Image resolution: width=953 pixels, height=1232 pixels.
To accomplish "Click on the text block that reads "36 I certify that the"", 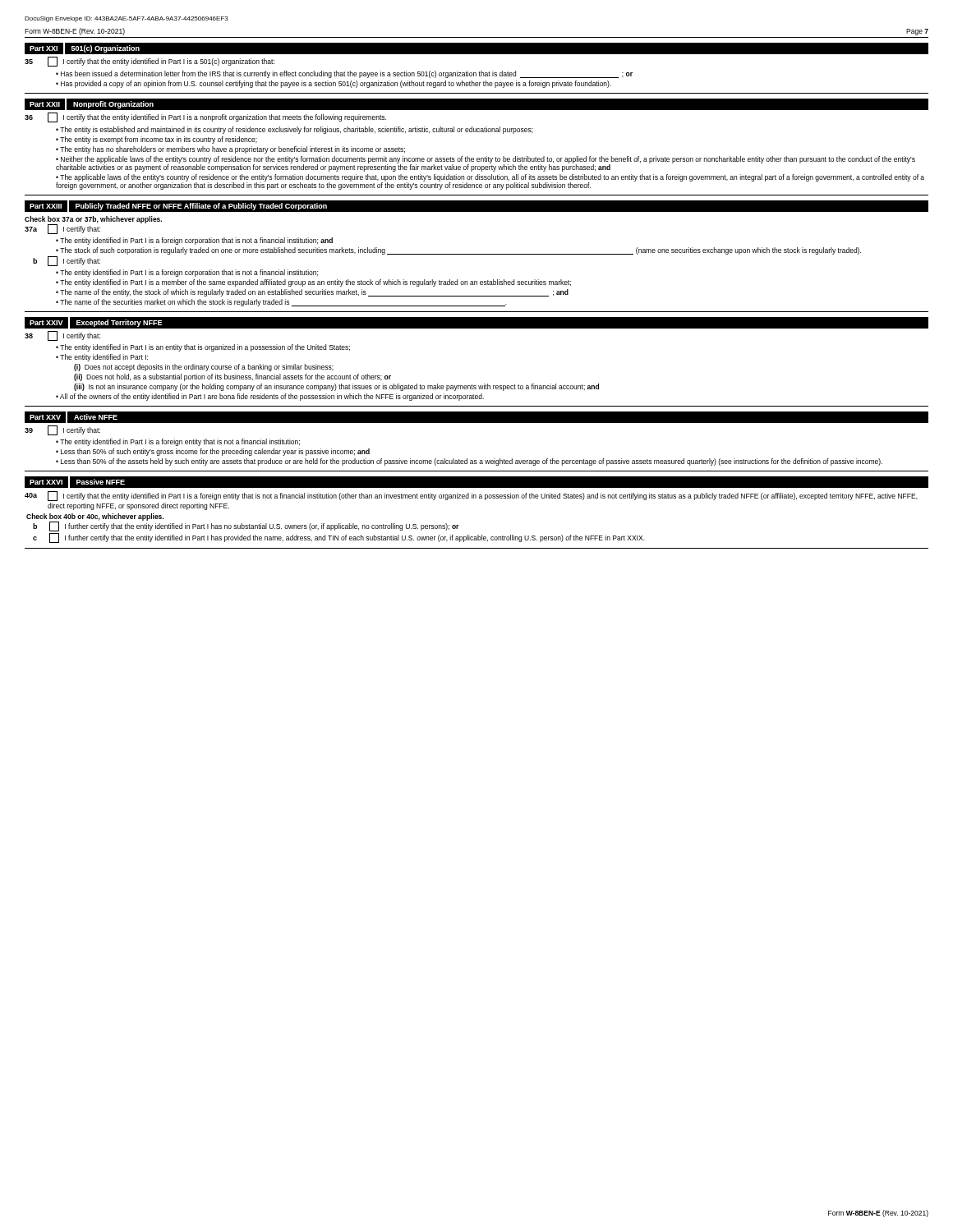I will click(206, 118).
